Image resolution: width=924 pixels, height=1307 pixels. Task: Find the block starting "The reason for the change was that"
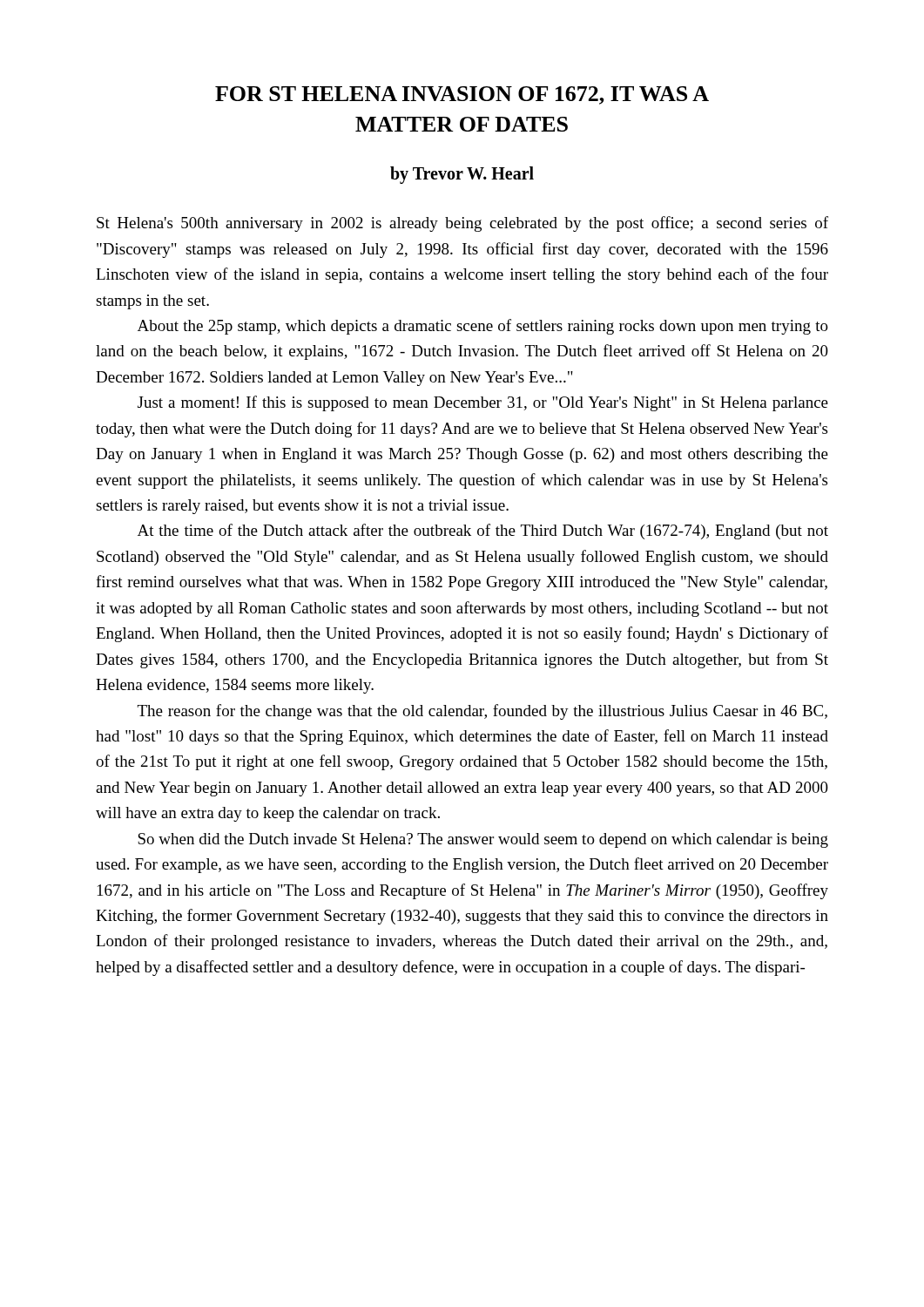point(462,761)
